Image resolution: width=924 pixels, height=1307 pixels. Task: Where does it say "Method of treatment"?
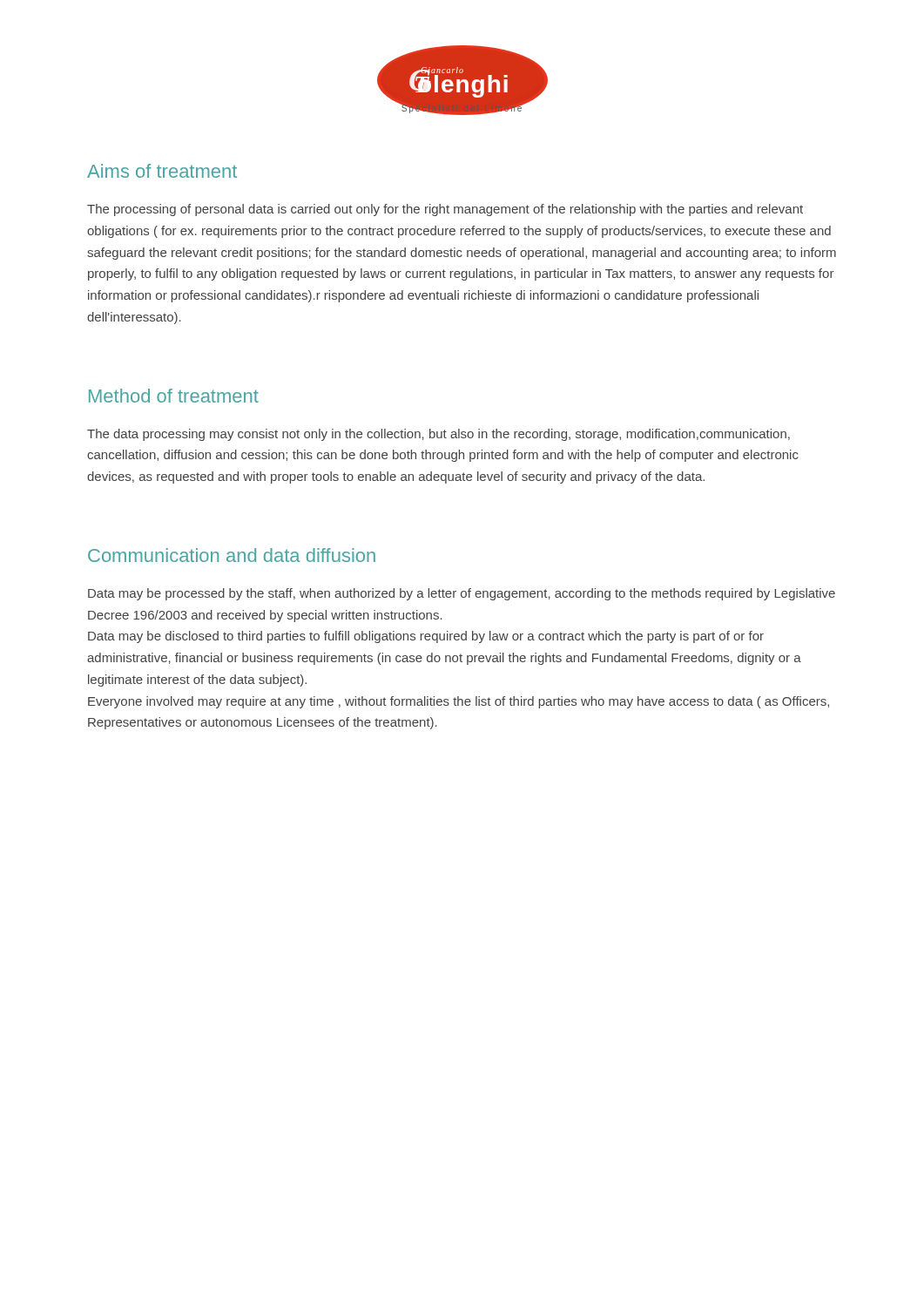tap(173, 396)
